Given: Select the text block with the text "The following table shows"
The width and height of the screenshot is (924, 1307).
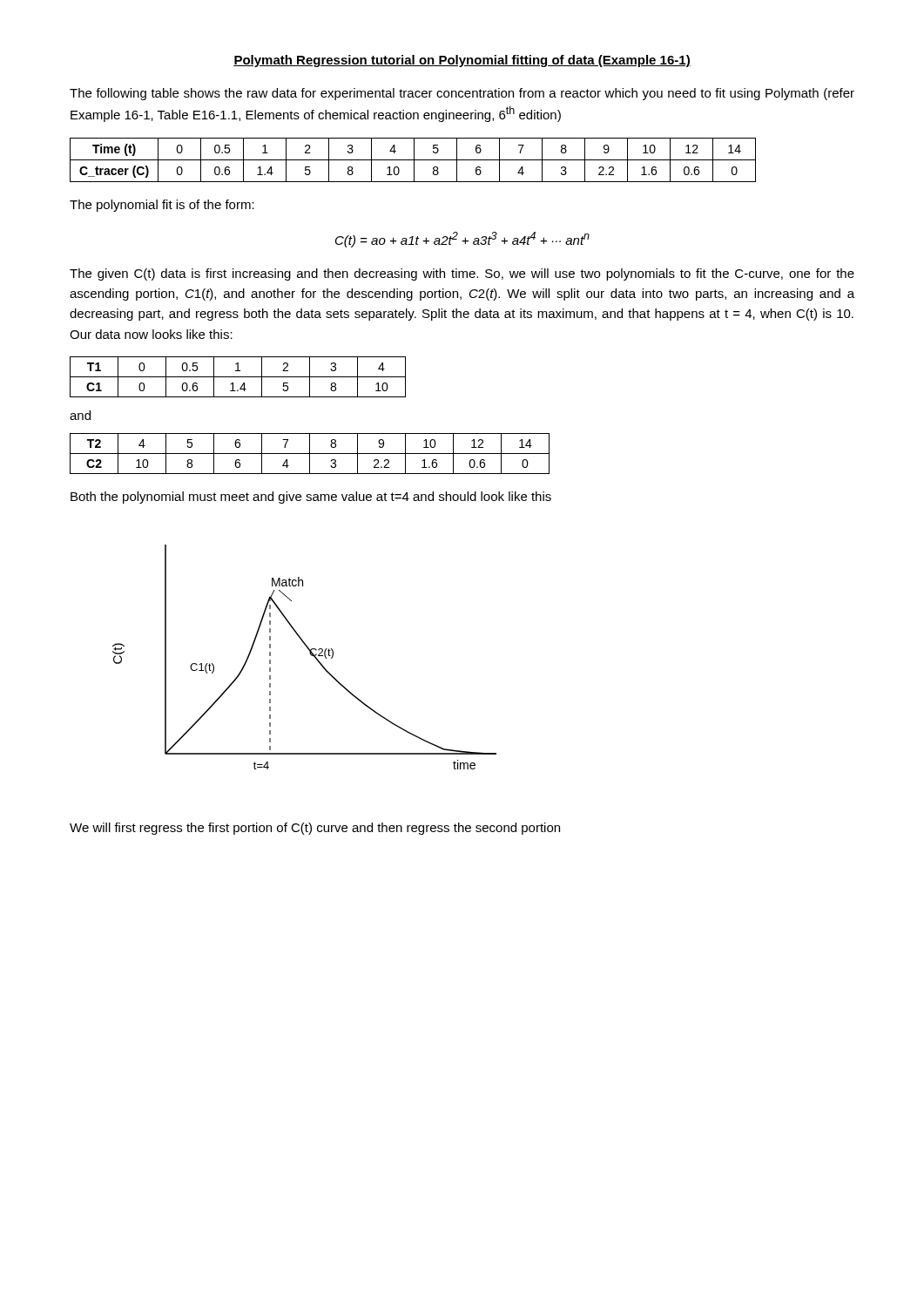Looking at the screenshot, I should tap(462, 104).
